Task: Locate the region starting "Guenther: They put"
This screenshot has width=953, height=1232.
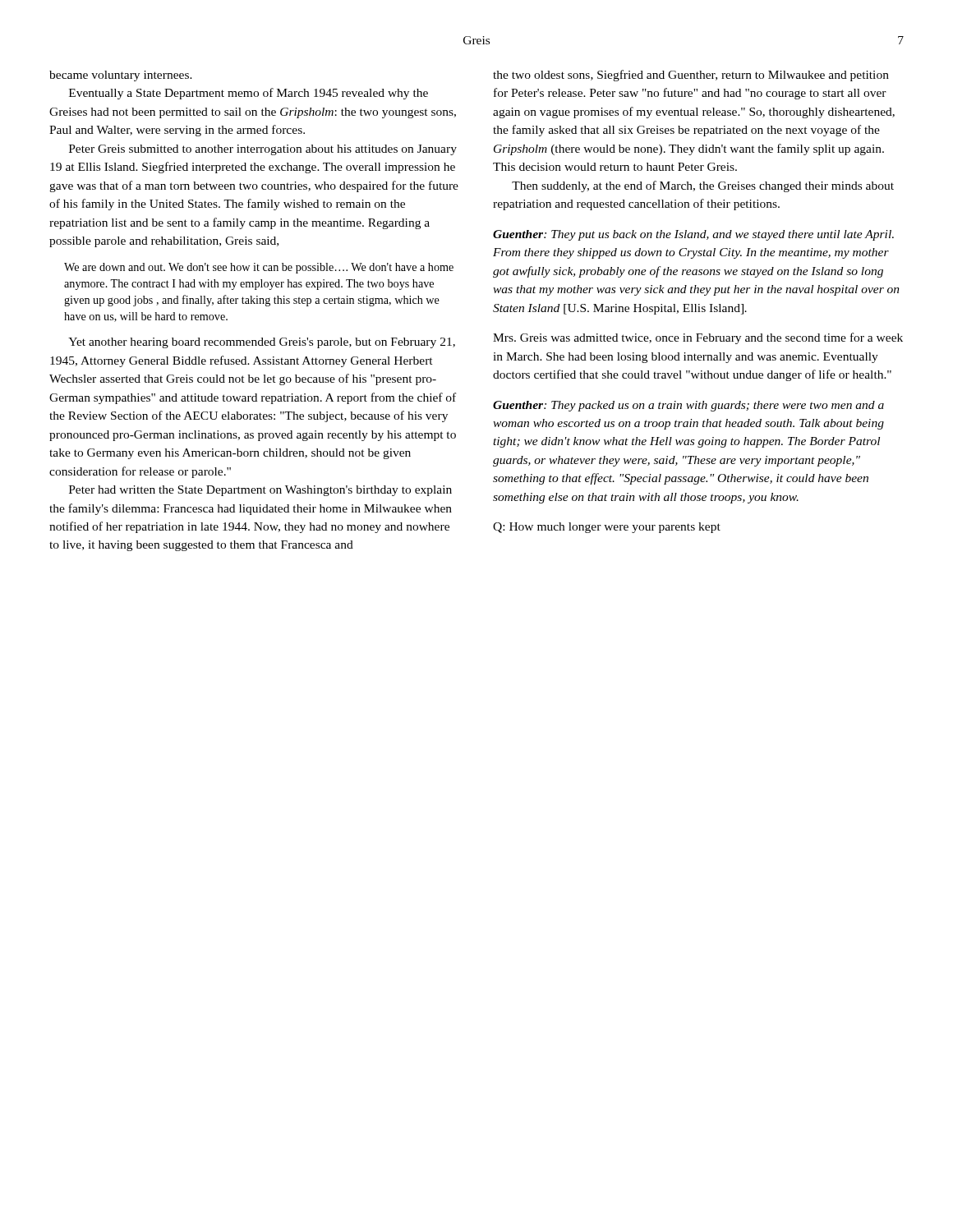Action: tap(698, 271)
